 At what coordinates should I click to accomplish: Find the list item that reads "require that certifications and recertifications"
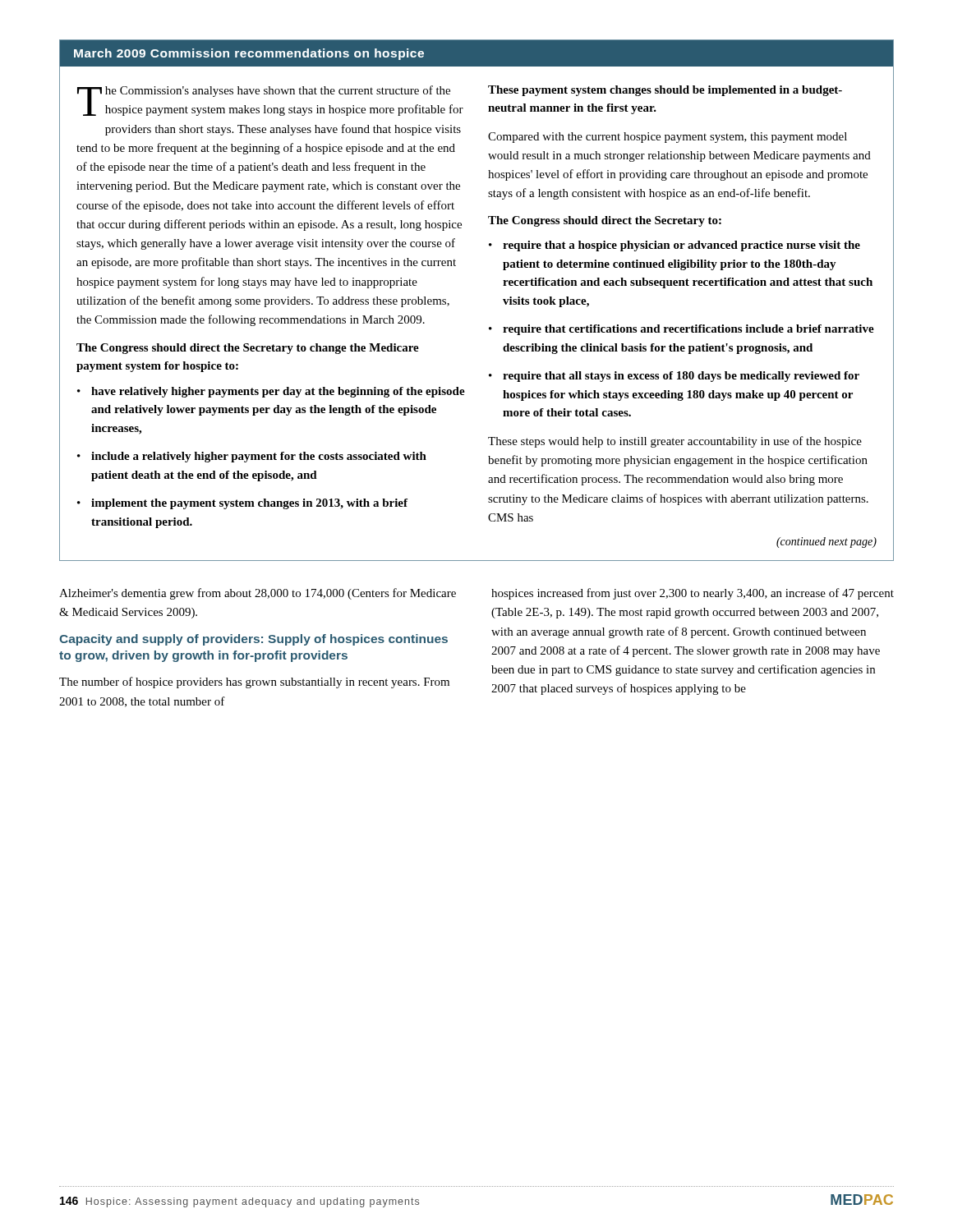pos(688,338)
